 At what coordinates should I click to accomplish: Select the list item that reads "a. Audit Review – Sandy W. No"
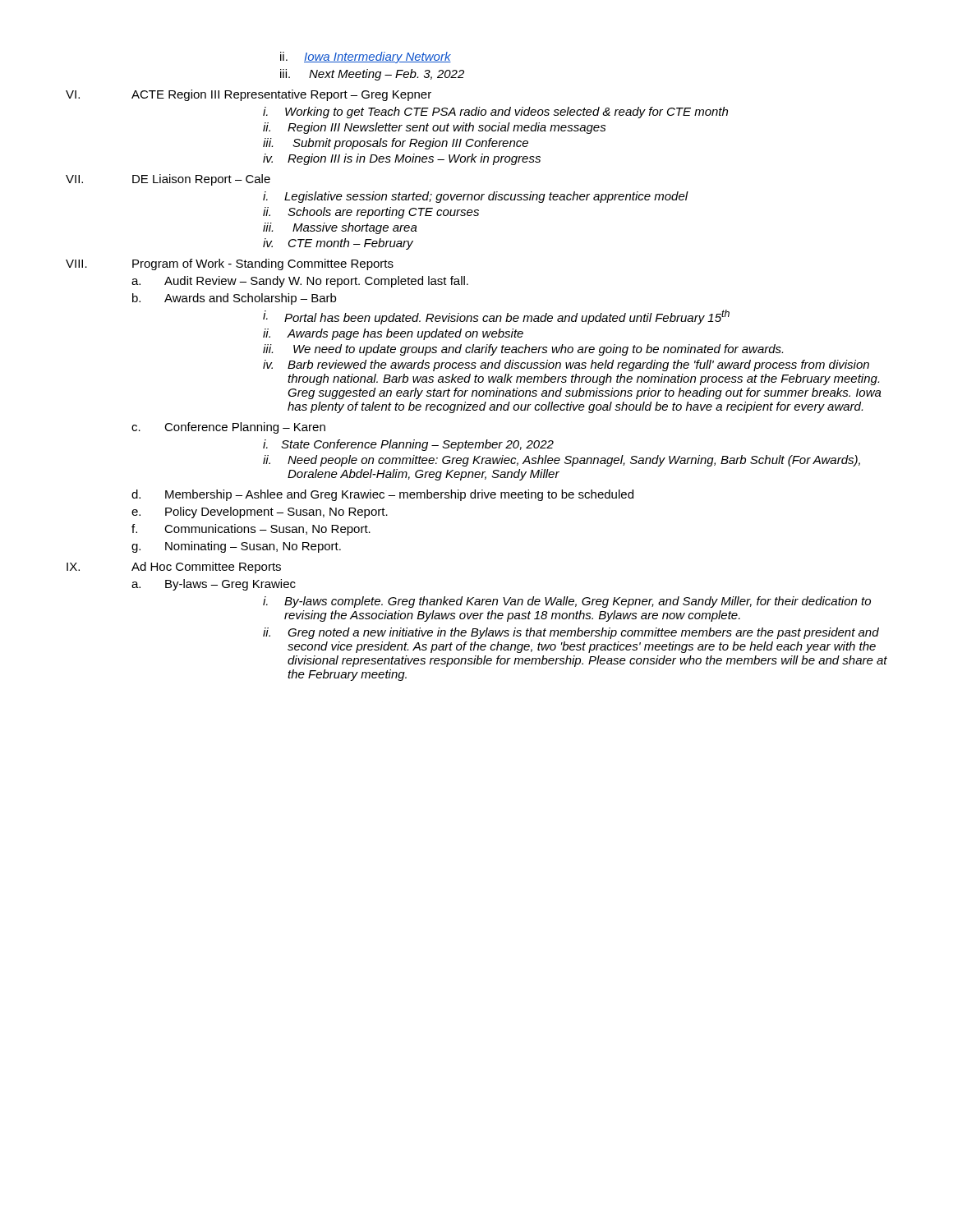click(300, 282)
